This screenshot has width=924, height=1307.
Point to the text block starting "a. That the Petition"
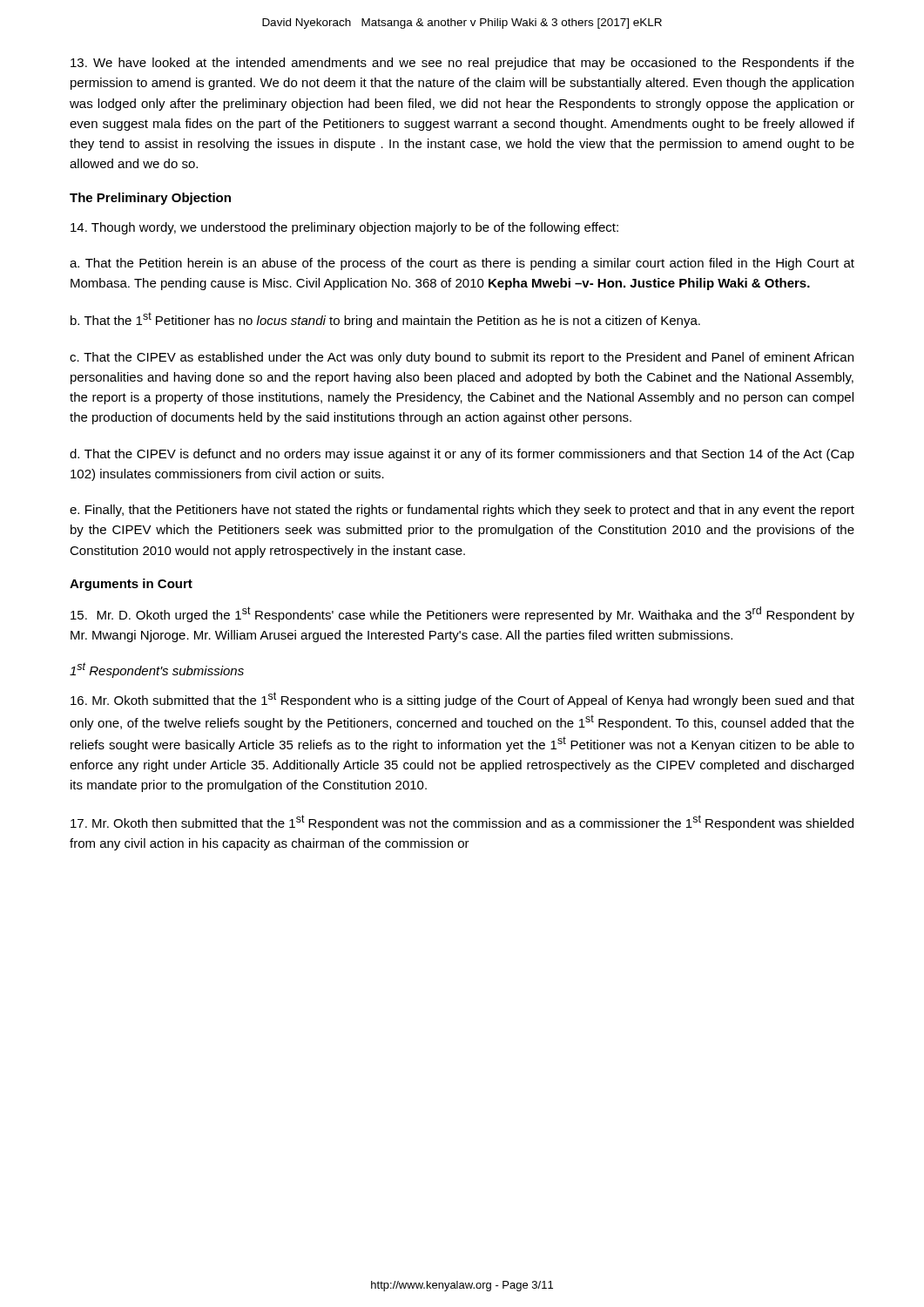[462, 273]
